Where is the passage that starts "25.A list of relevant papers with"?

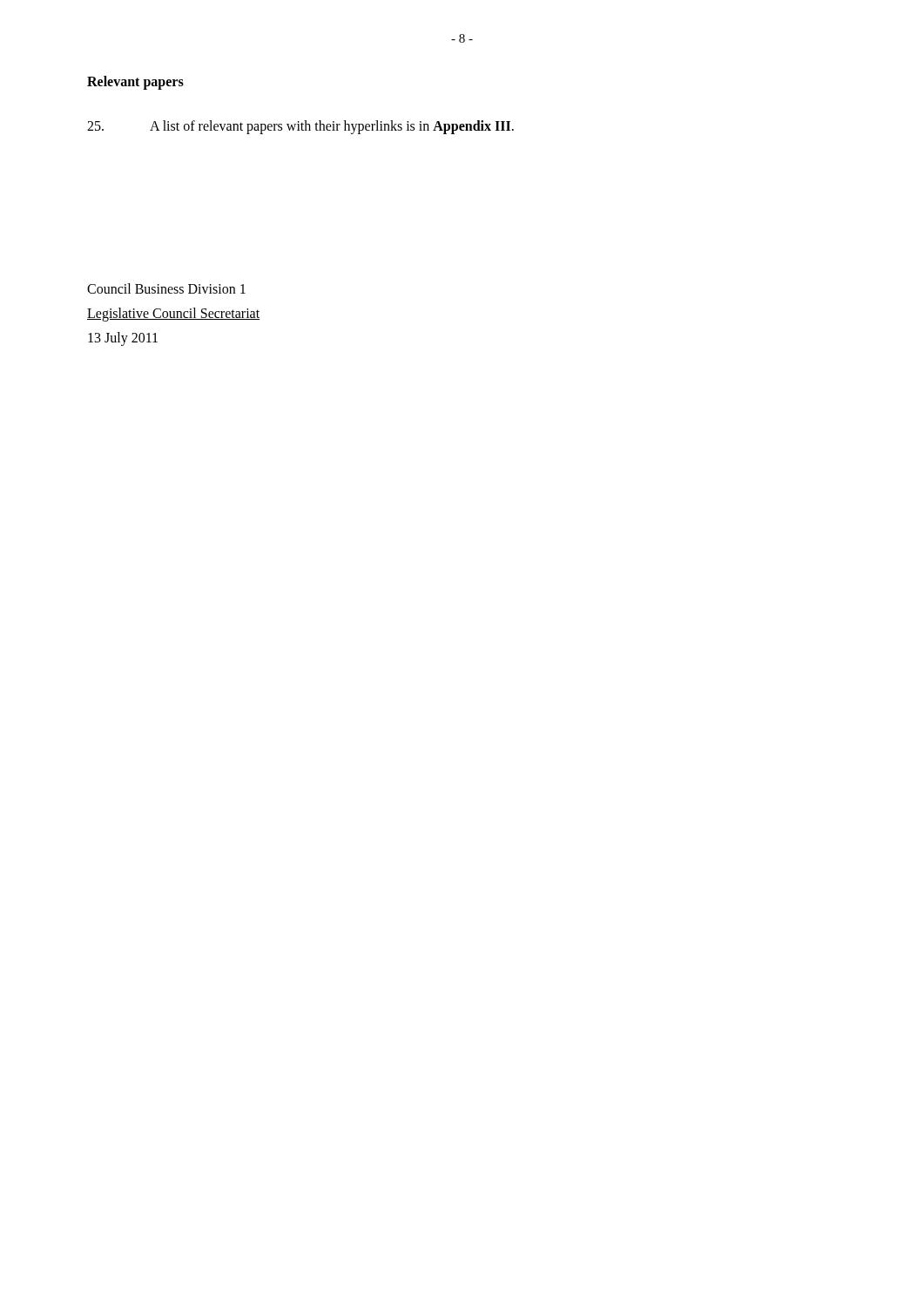pos(462,126)
